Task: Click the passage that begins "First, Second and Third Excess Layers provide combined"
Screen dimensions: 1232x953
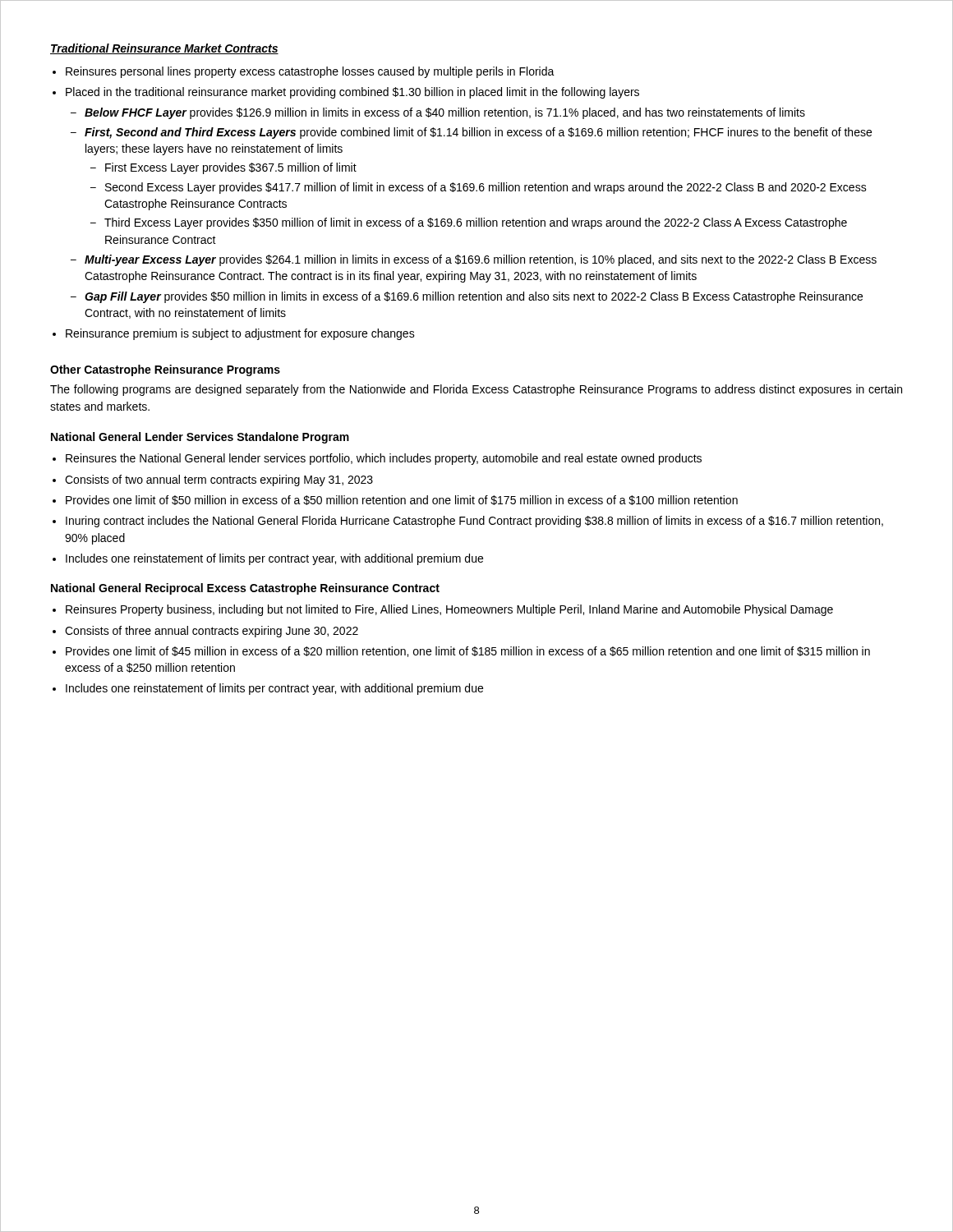Action: pyautogui.click(x=494, y=186)
